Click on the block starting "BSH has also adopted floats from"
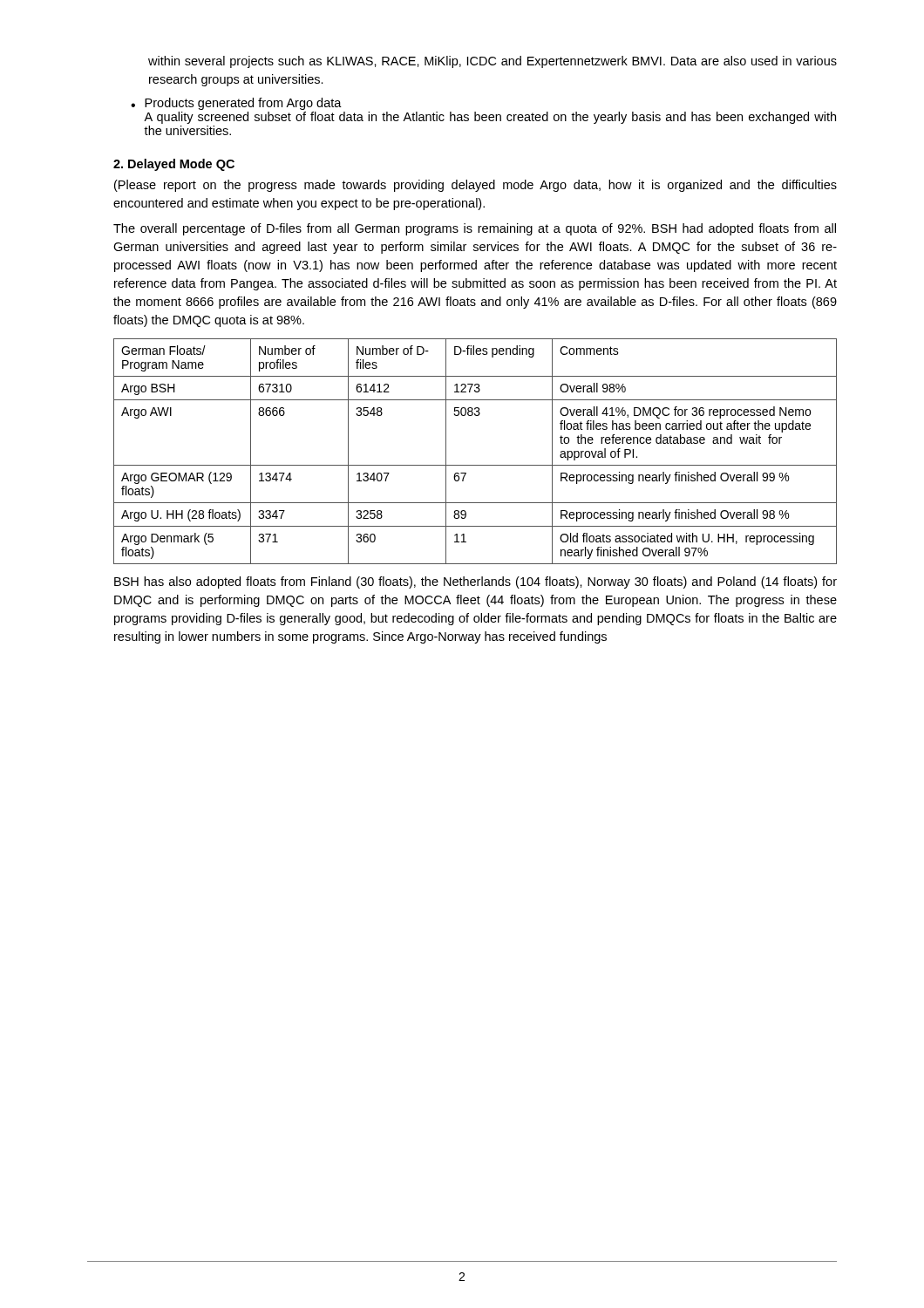The image size is (924, 1308). pos(475,609)
